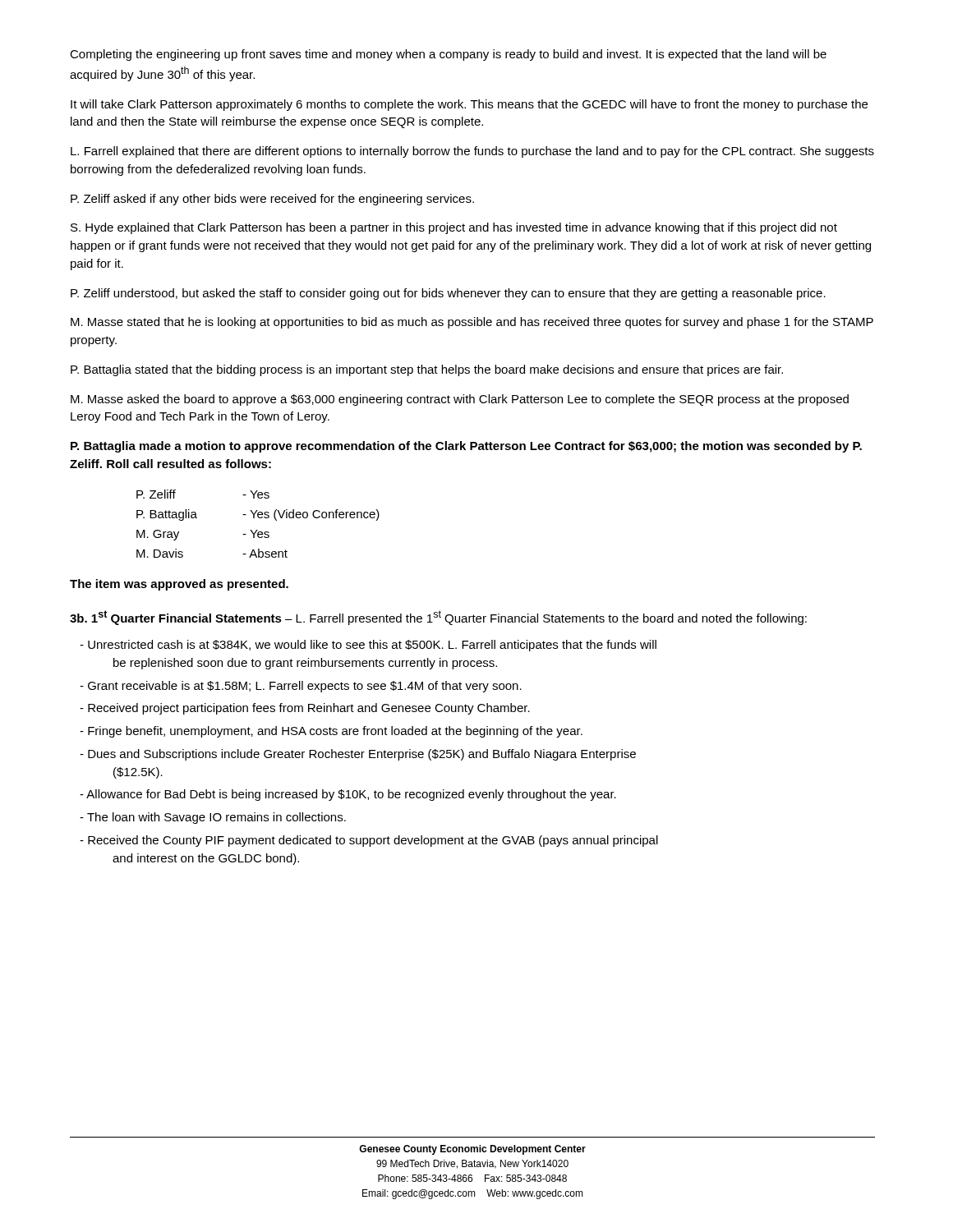The image size is (953, 1232).
Task: Navigate to the text block starting "P. Battaglia- Yes (Video Conference)"
Action: 258,514
